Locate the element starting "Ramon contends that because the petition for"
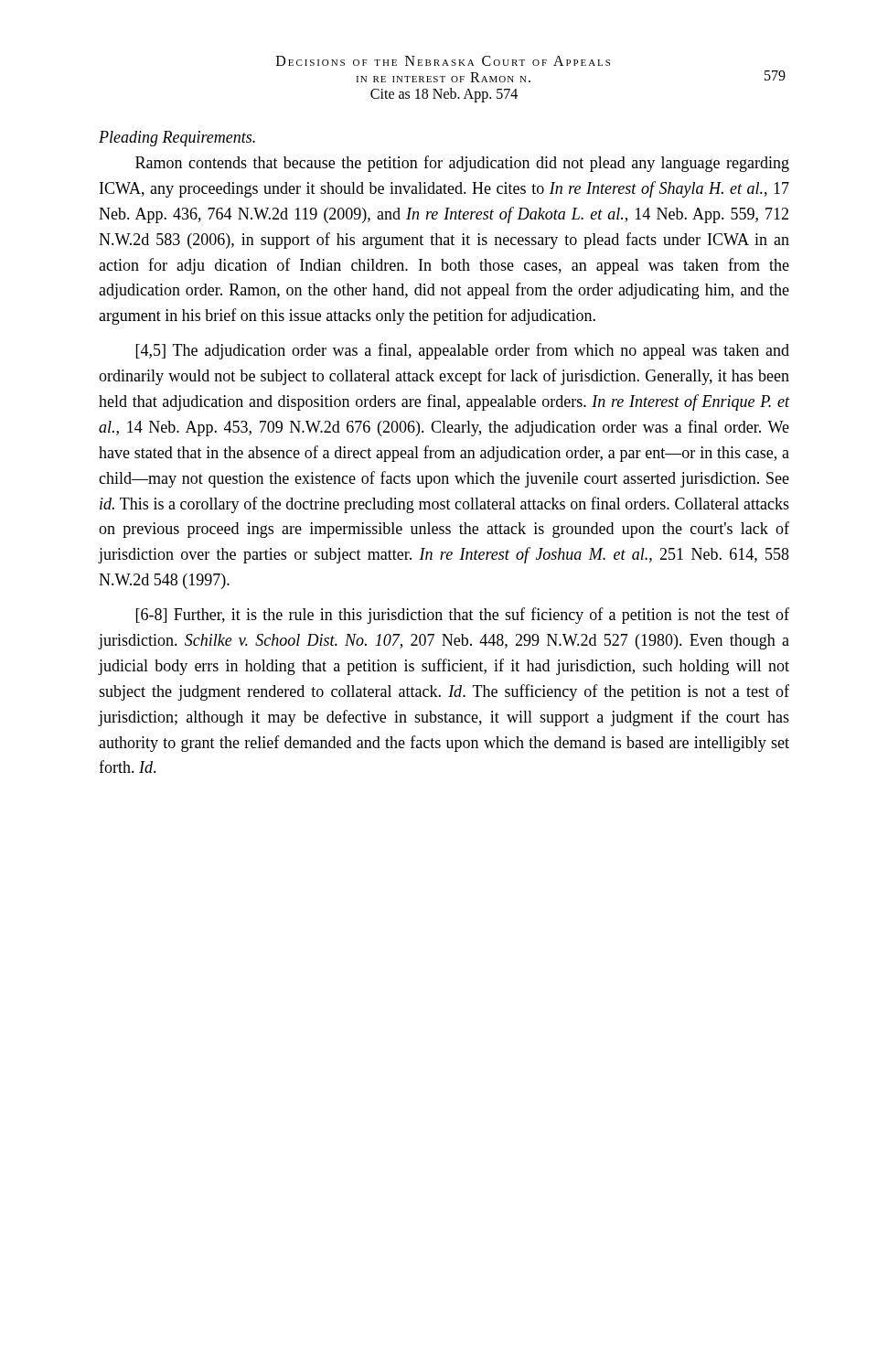This screenshot has width=888, height=1372. (x=444, y=240)
